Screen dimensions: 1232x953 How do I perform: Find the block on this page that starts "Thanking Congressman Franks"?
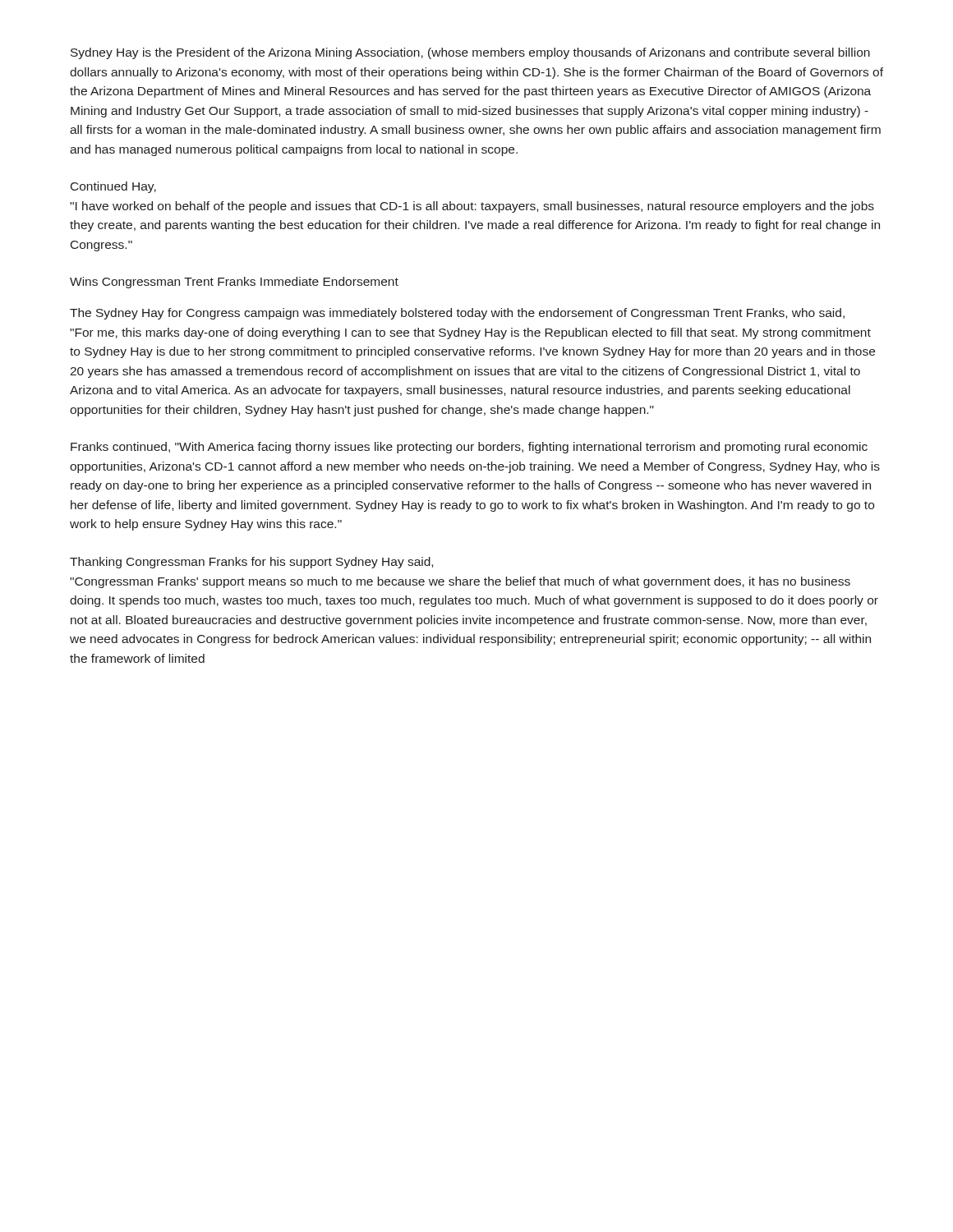(474, 610)
